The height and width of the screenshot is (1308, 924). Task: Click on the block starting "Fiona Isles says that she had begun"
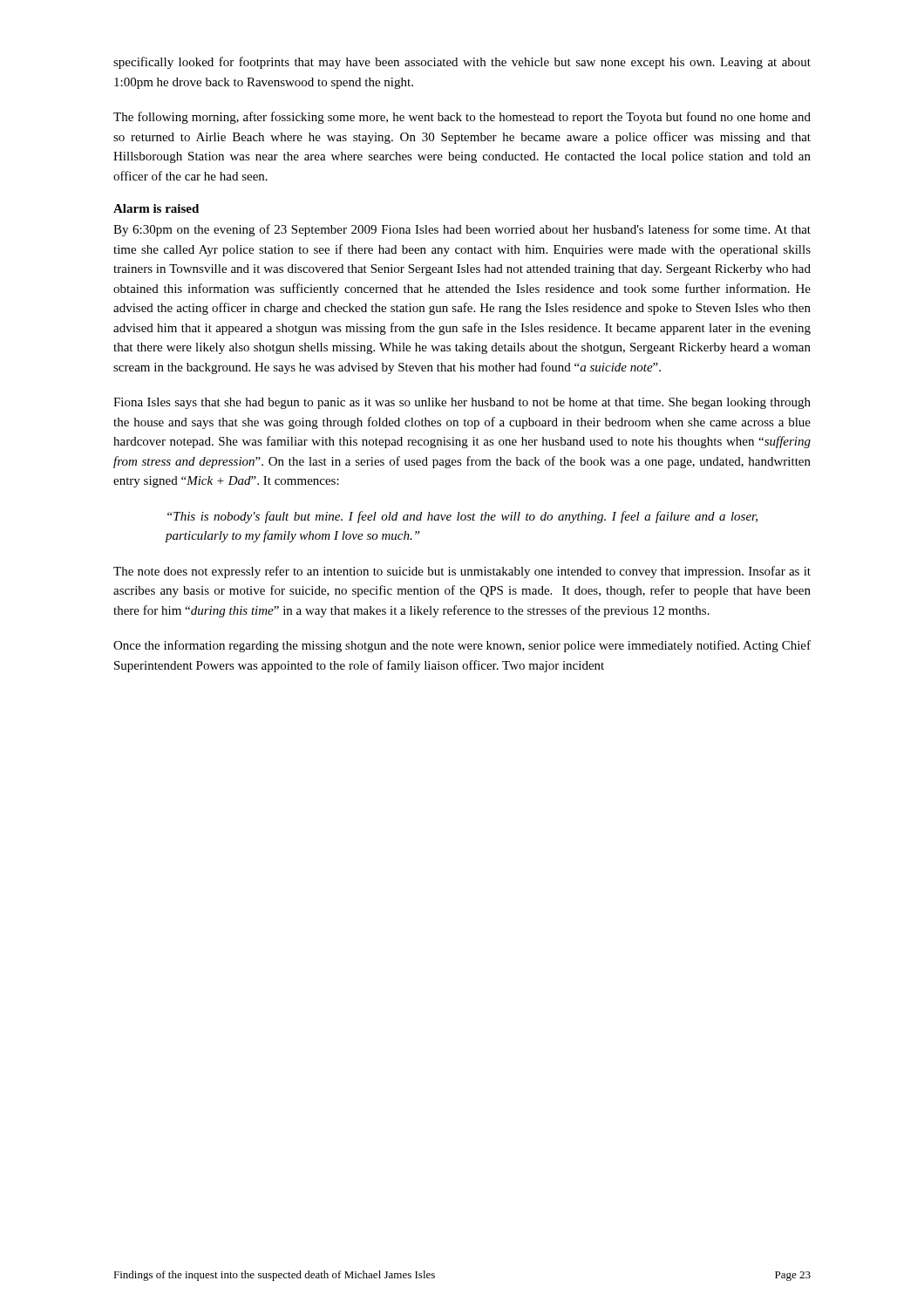click(x=462, y=441)
